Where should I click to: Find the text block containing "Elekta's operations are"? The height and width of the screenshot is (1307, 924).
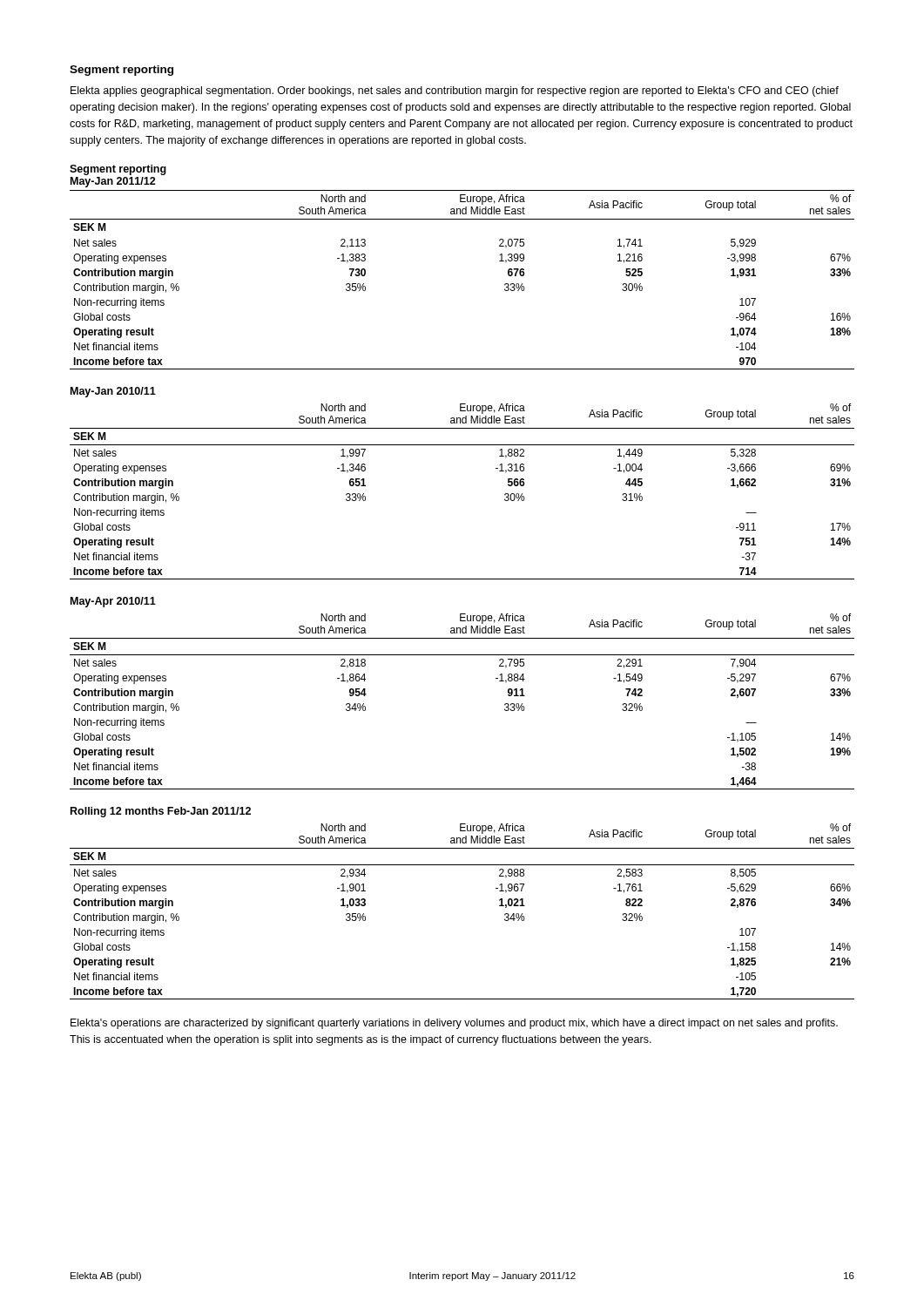(454, 1031)
